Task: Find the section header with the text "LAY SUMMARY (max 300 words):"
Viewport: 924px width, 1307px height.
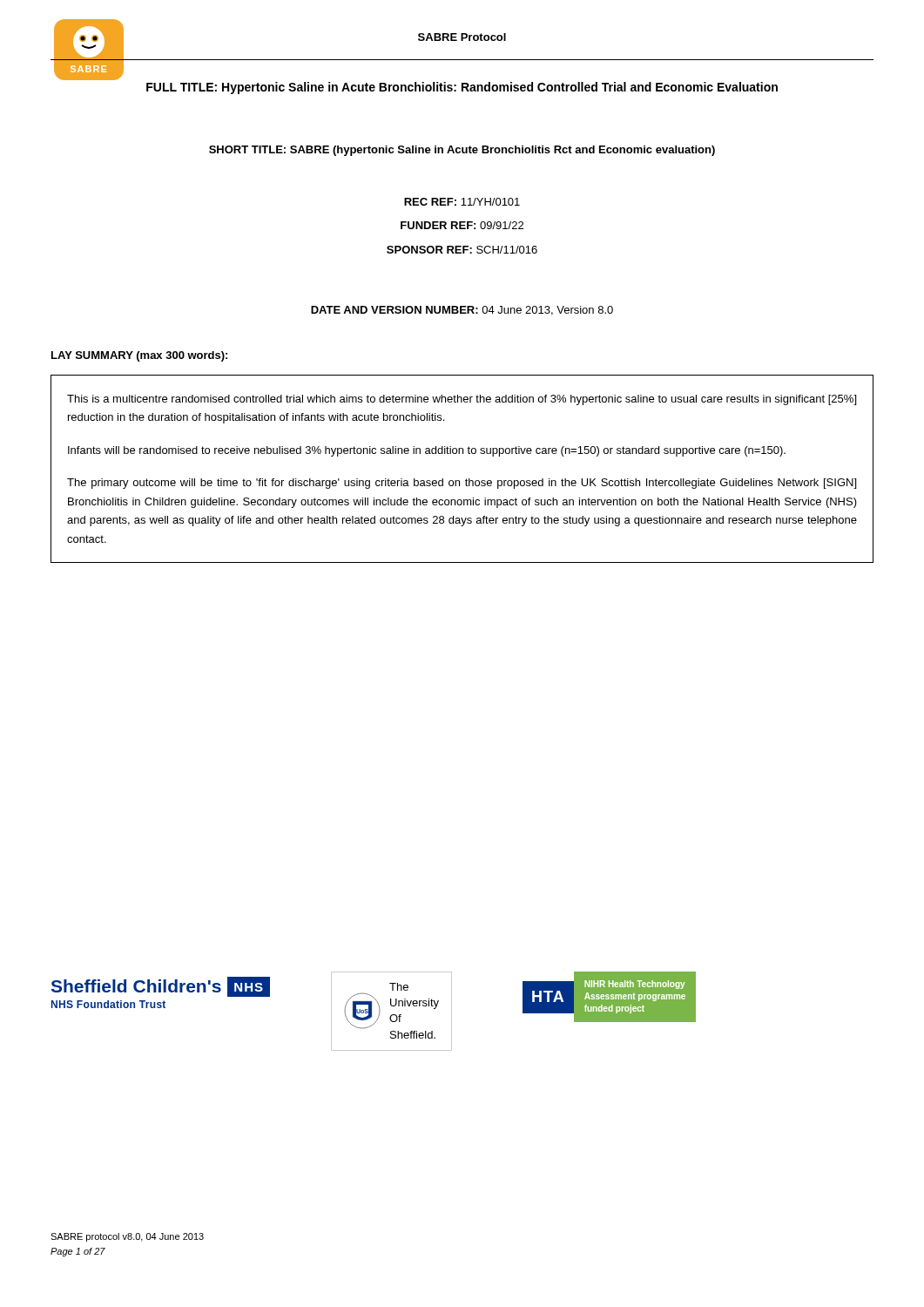Action: [140, 355]
